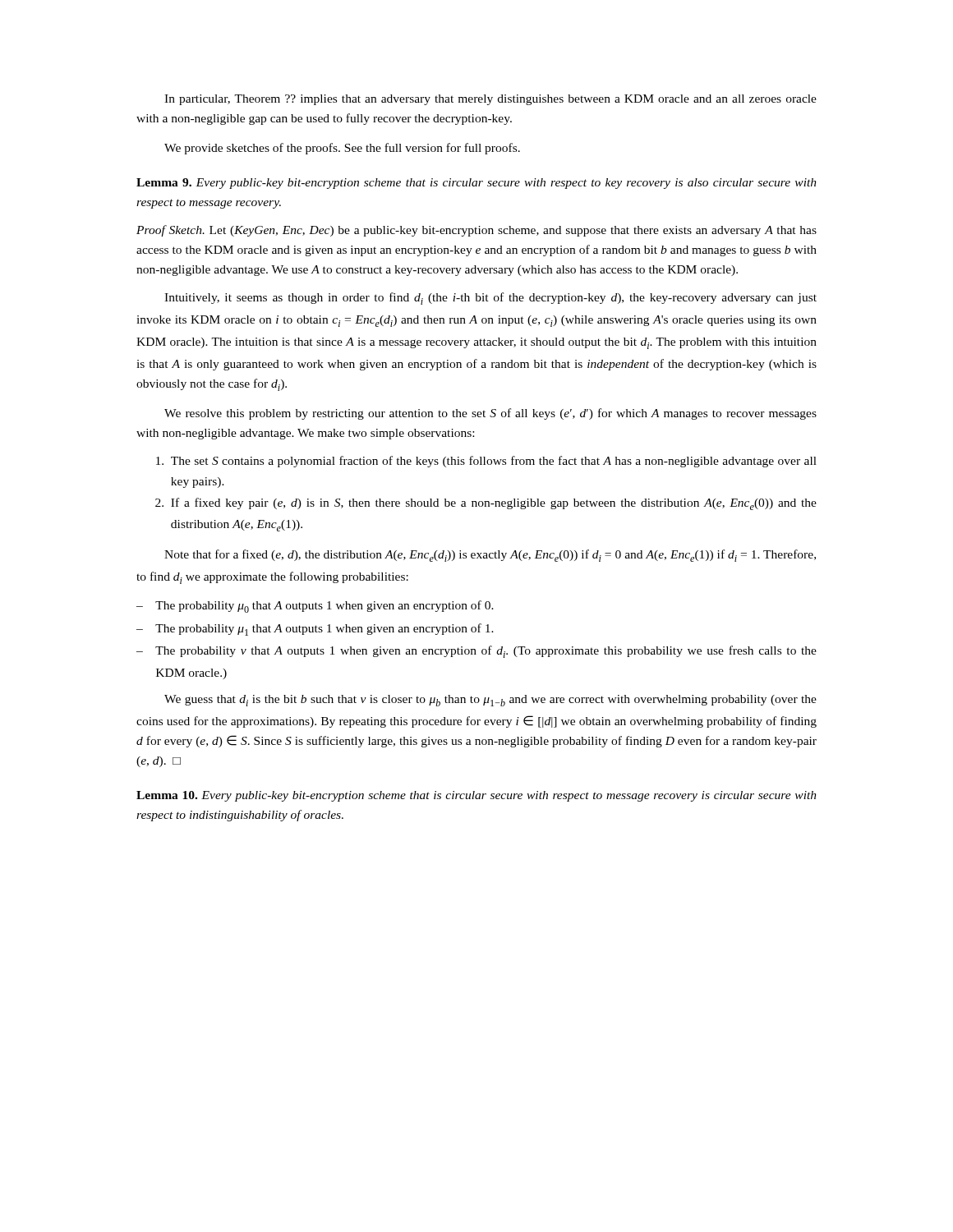Click on the list item that reads "2. If a fixed key"
This screenshot has height=1232, width=953.
tap(476, 514)
